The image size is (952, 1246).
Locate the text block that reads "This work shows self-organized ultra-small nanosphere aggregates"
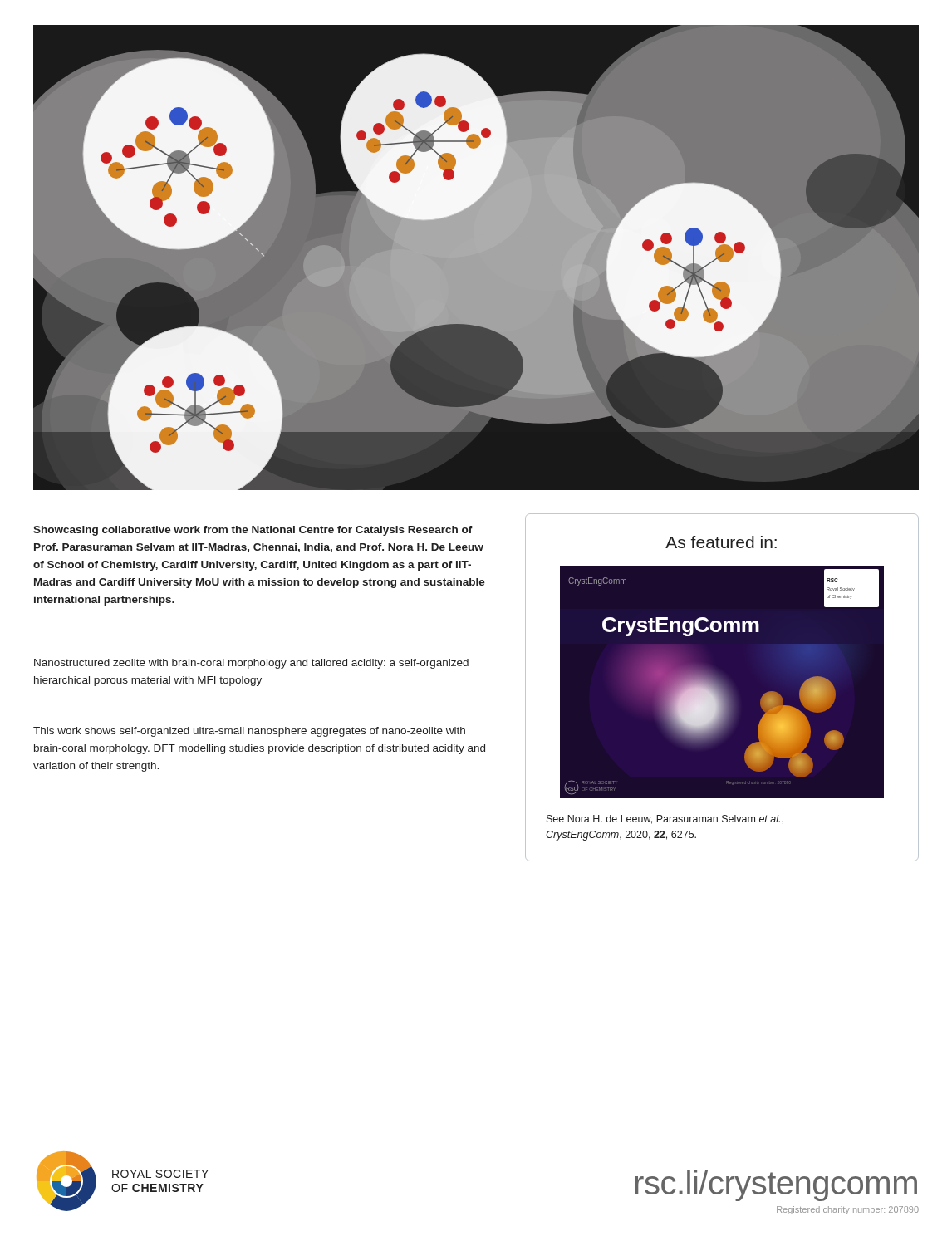point(260,748)
